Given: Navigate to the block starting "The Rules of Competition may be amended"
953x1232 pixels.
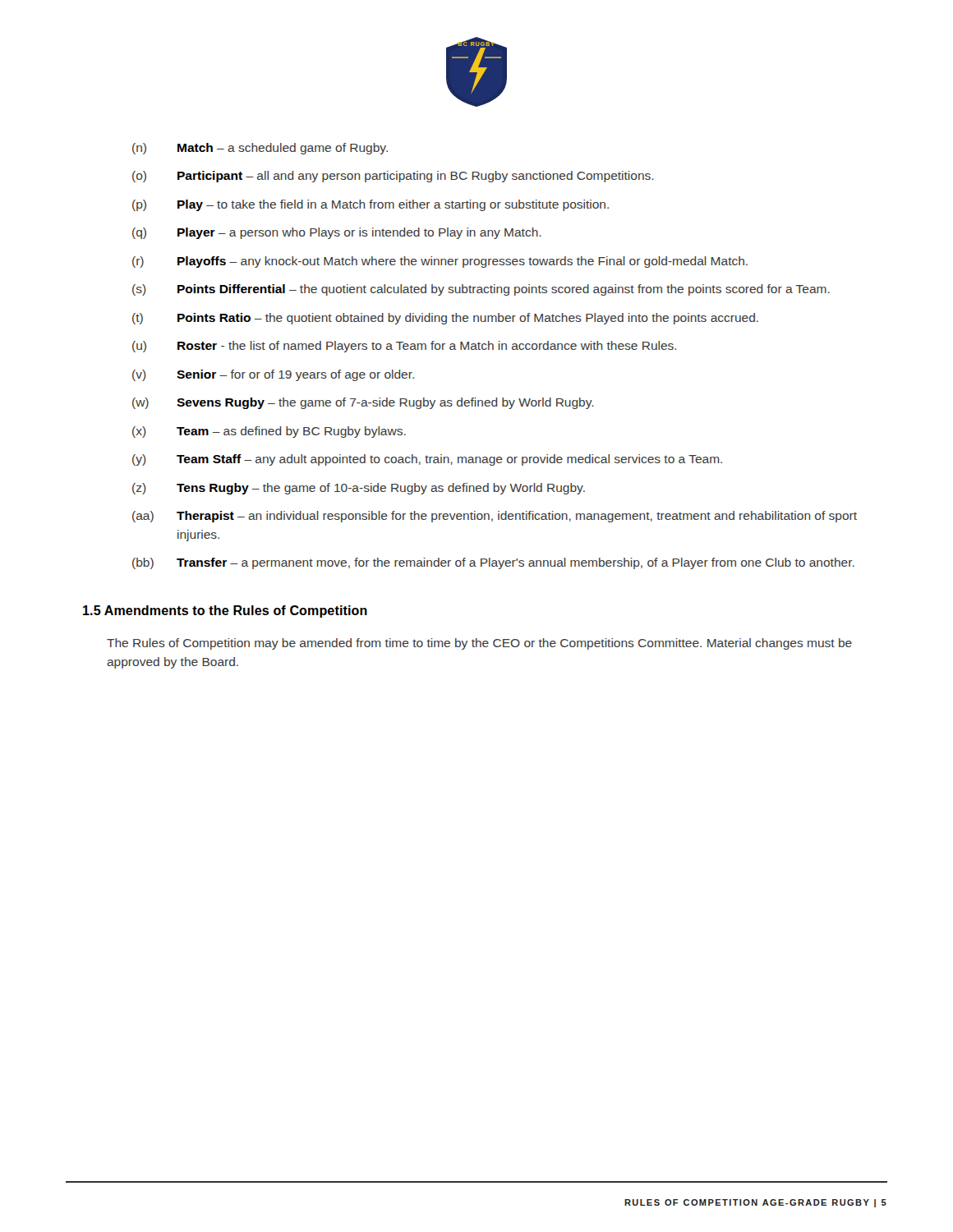Looking at the screenshot, I should (x=479, y=652).
